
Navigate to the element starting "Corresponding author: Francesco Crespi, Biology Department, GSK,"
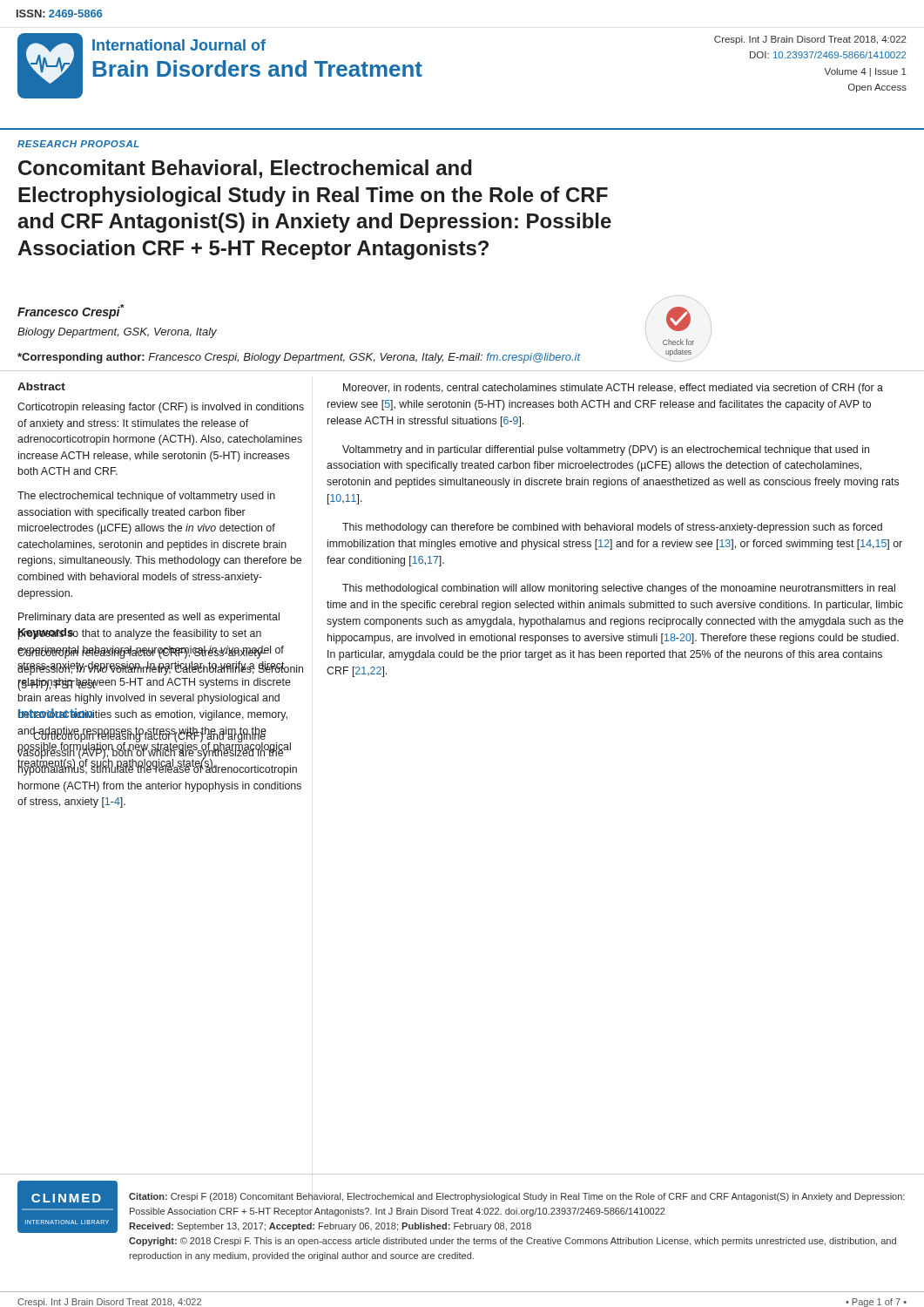(462, 357)
